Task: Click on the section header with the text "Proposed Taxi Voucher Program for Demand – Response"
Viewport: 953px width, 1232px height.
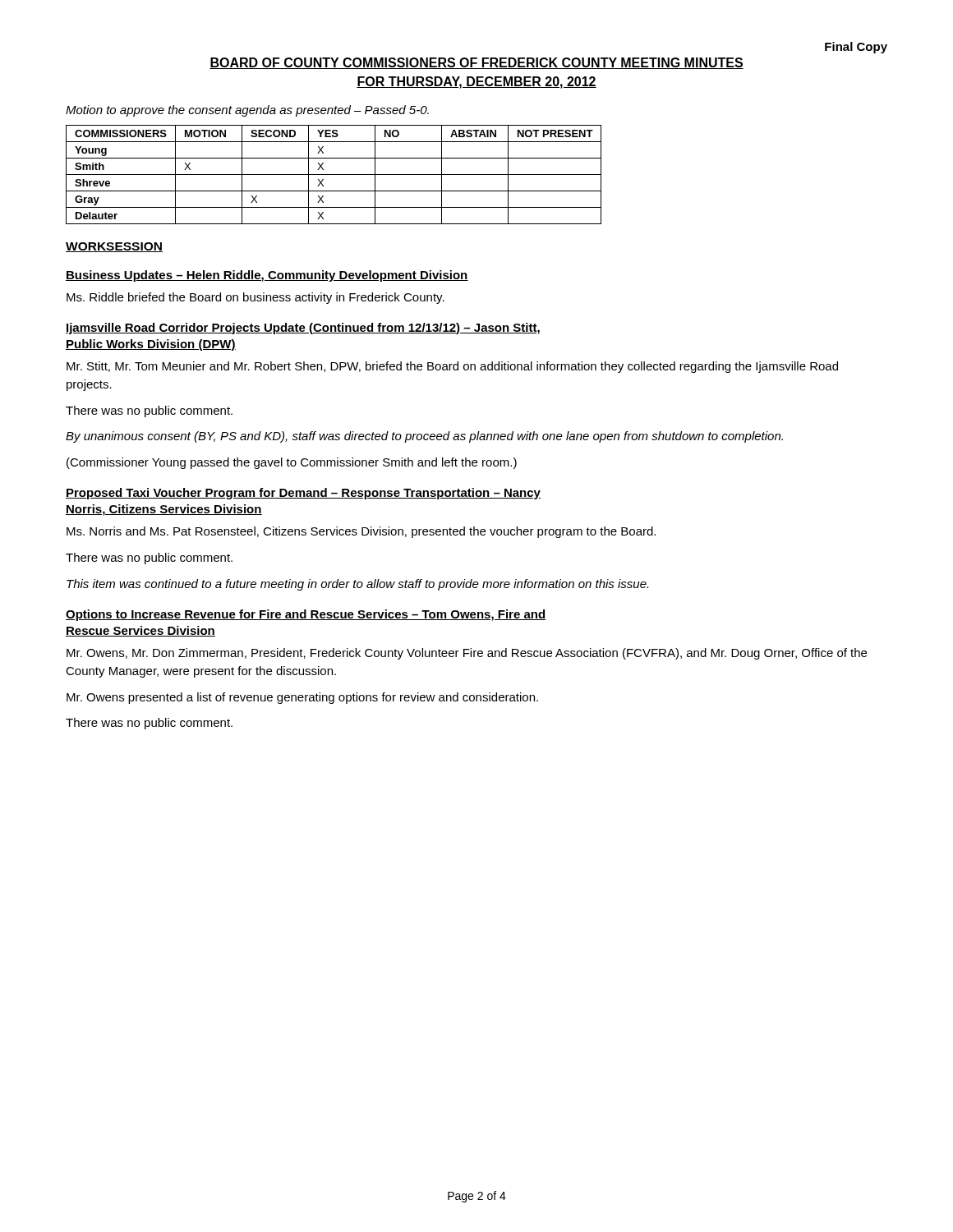Action: click(303, 501)
